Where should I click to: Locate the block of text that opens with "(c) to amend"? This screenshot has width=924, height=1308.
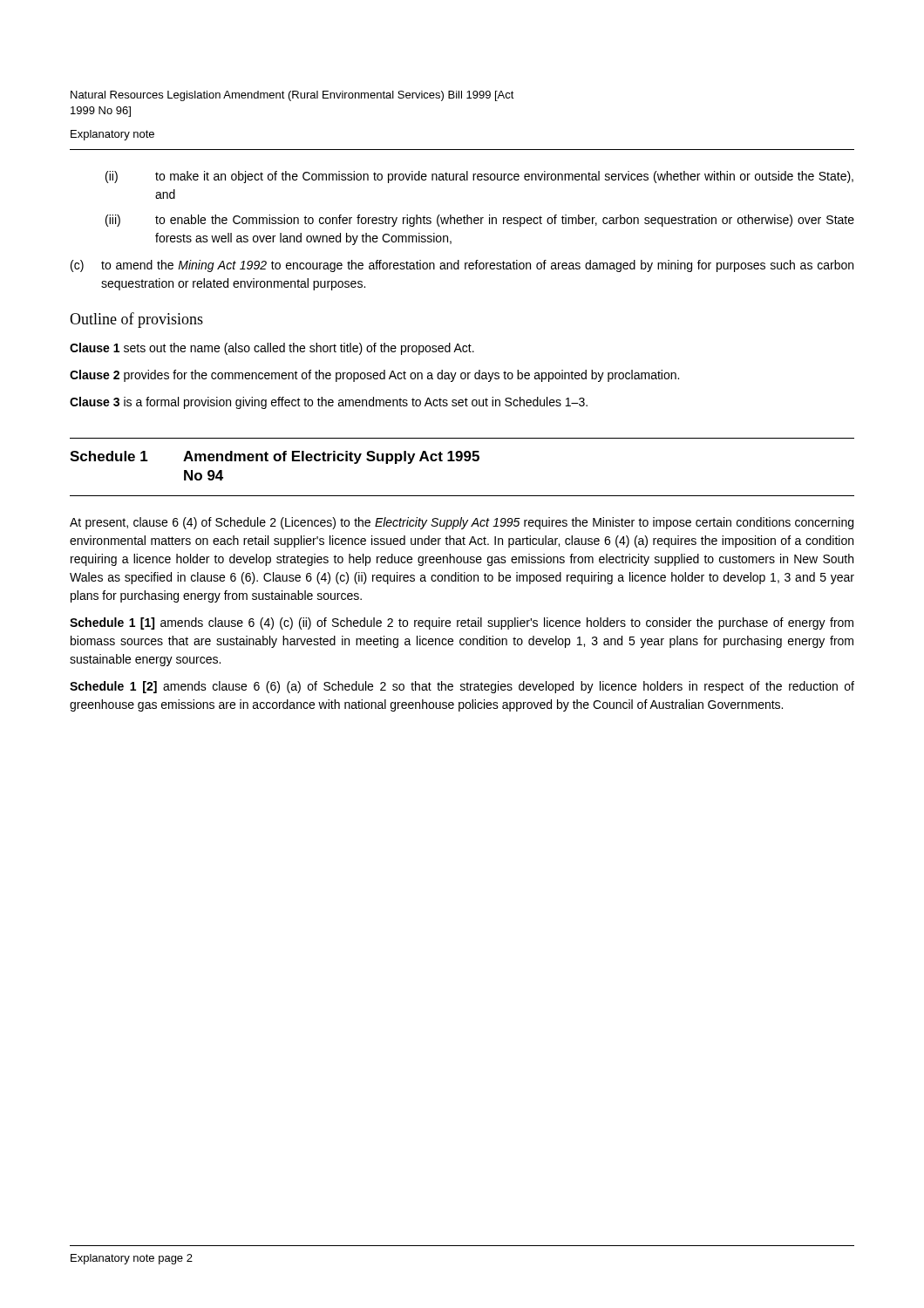pos(462,275)
